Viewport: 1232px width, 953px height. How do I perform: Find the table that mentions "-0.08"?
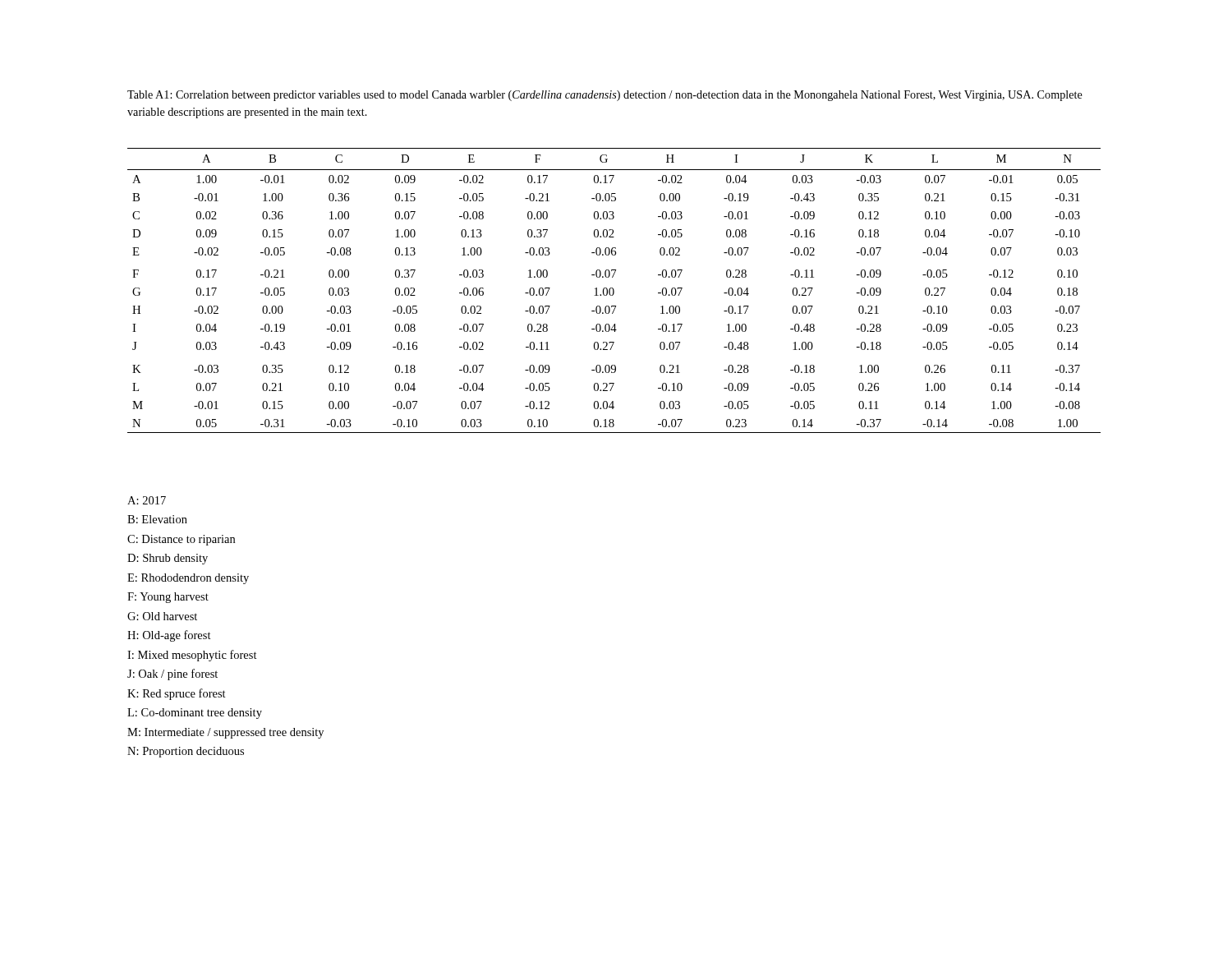tap(614, 292)
